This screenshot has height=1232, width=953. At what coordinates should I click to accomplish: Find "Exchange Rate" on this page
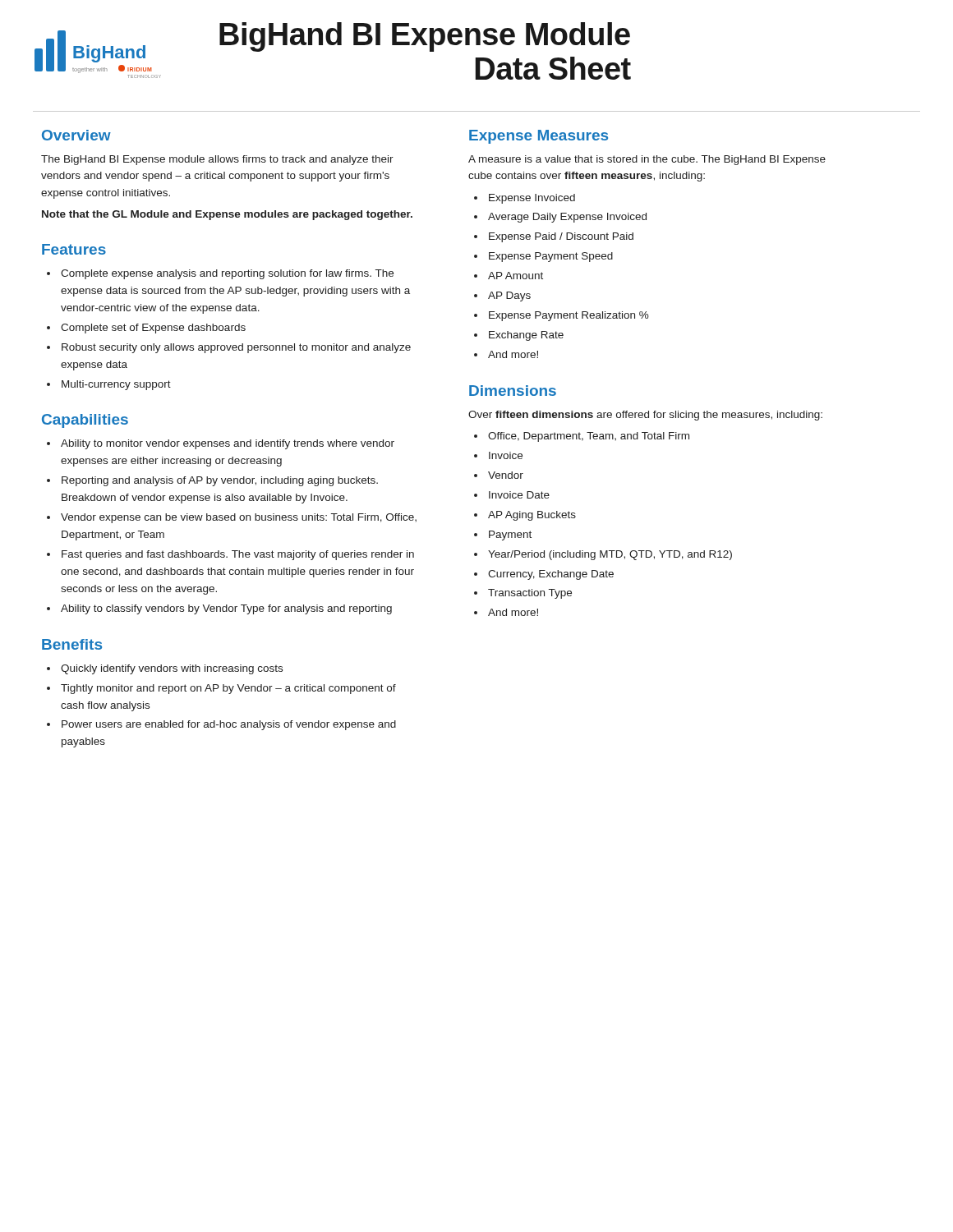click(x=526, y=335)
